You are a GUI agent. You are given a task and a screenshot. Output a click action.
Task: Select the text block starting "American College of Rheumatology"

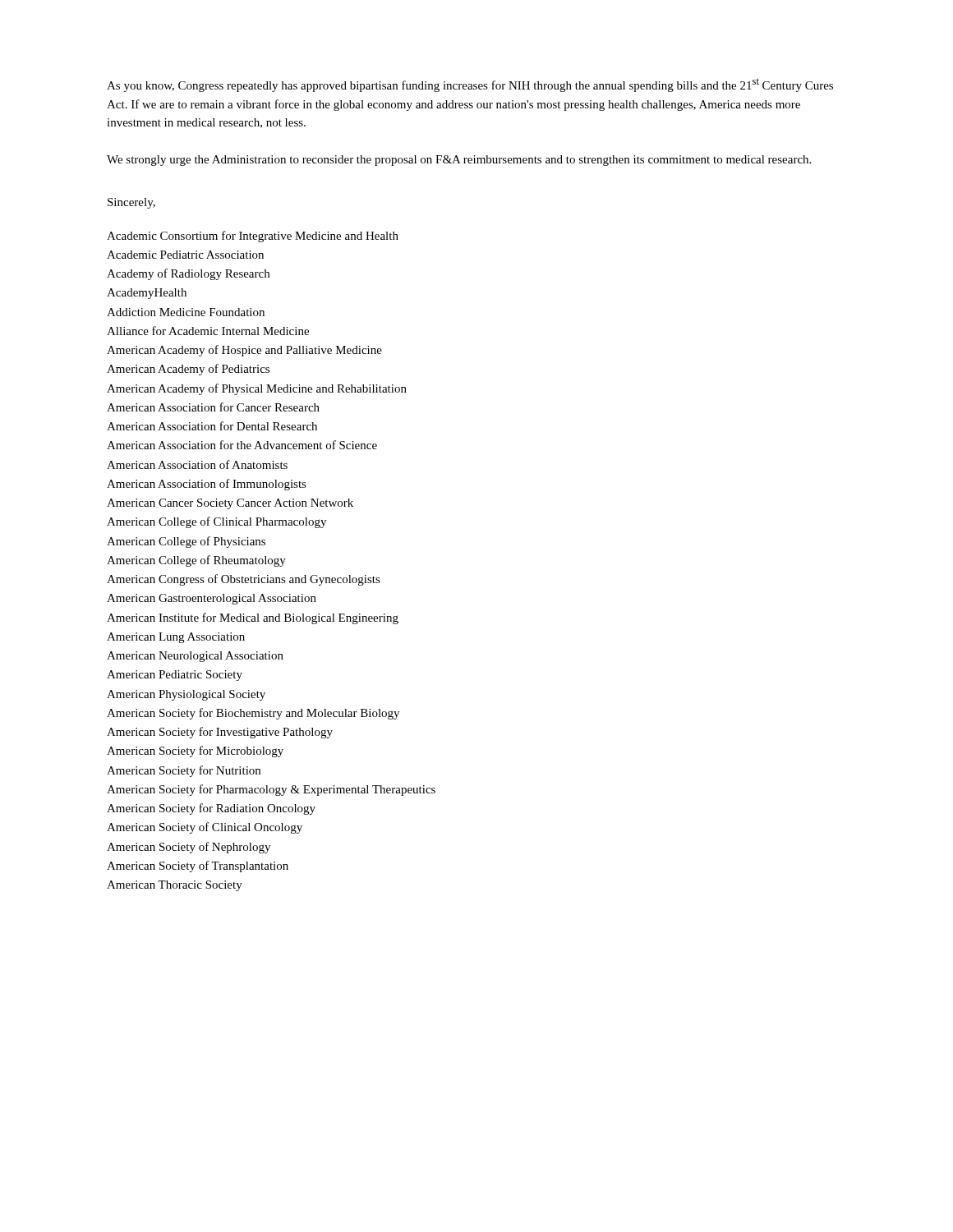click(x=196, y=560)
